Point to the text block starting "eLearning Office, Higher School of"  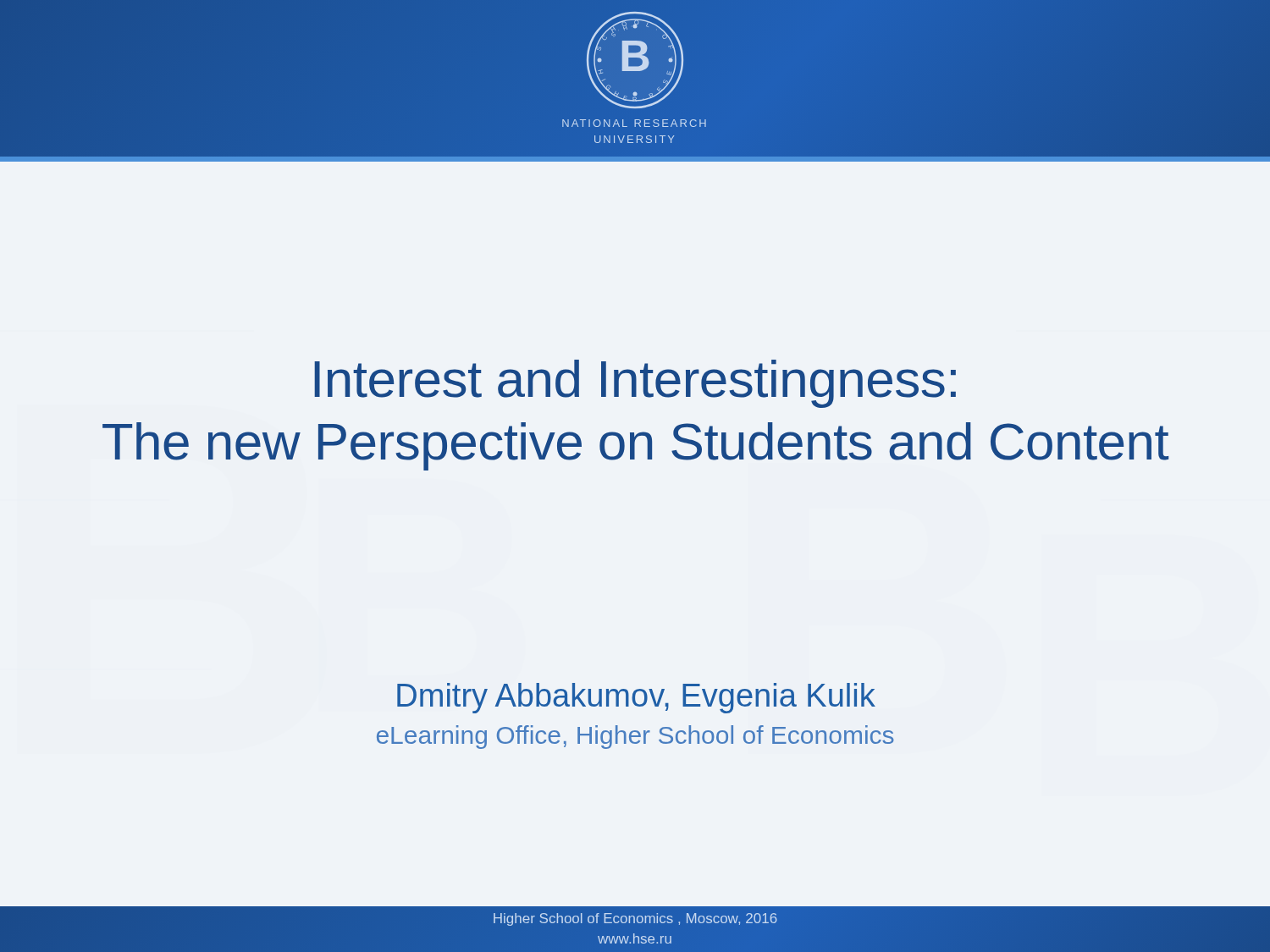635,735
